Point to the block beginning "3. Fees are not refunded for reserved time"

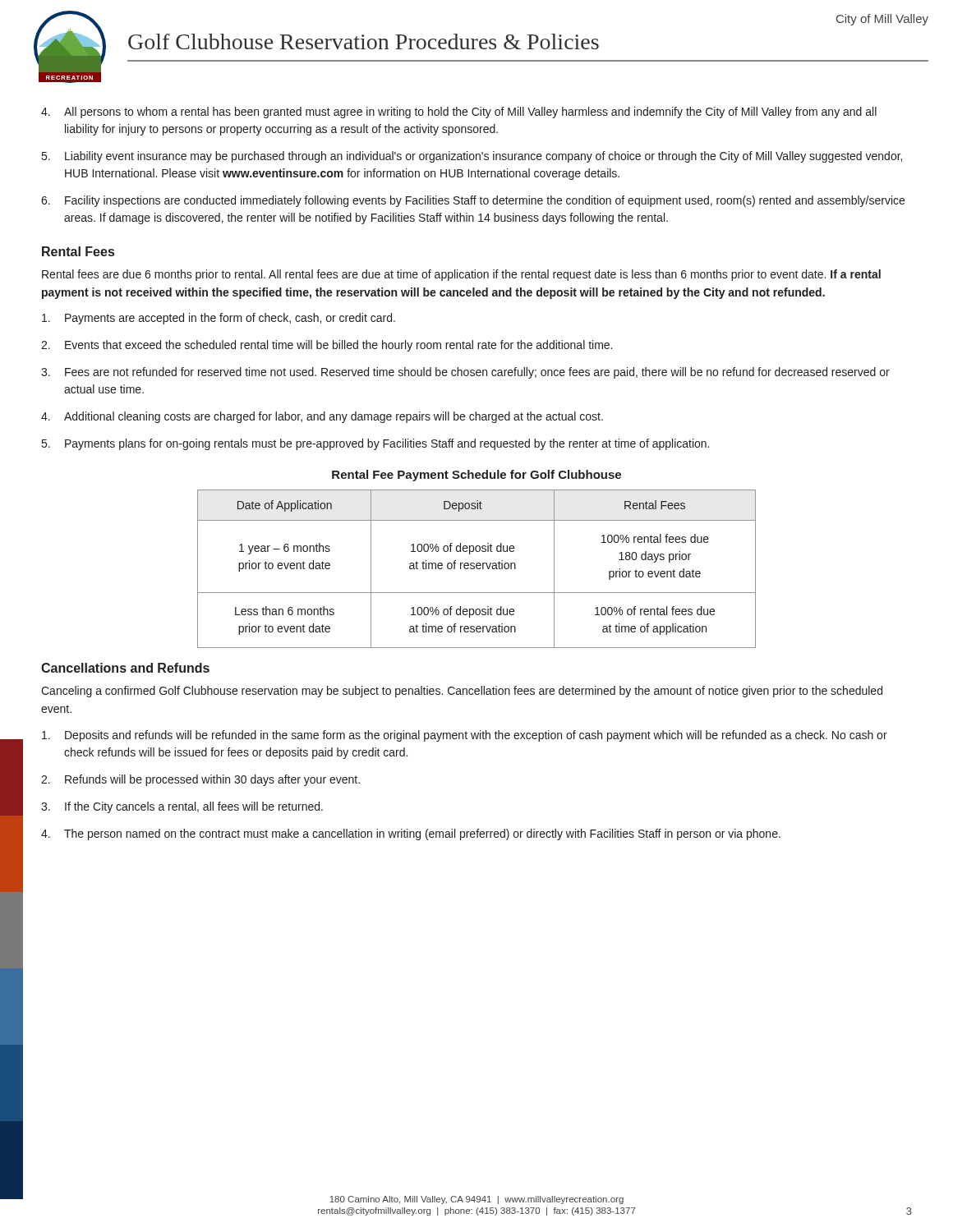tap(476, 381)
